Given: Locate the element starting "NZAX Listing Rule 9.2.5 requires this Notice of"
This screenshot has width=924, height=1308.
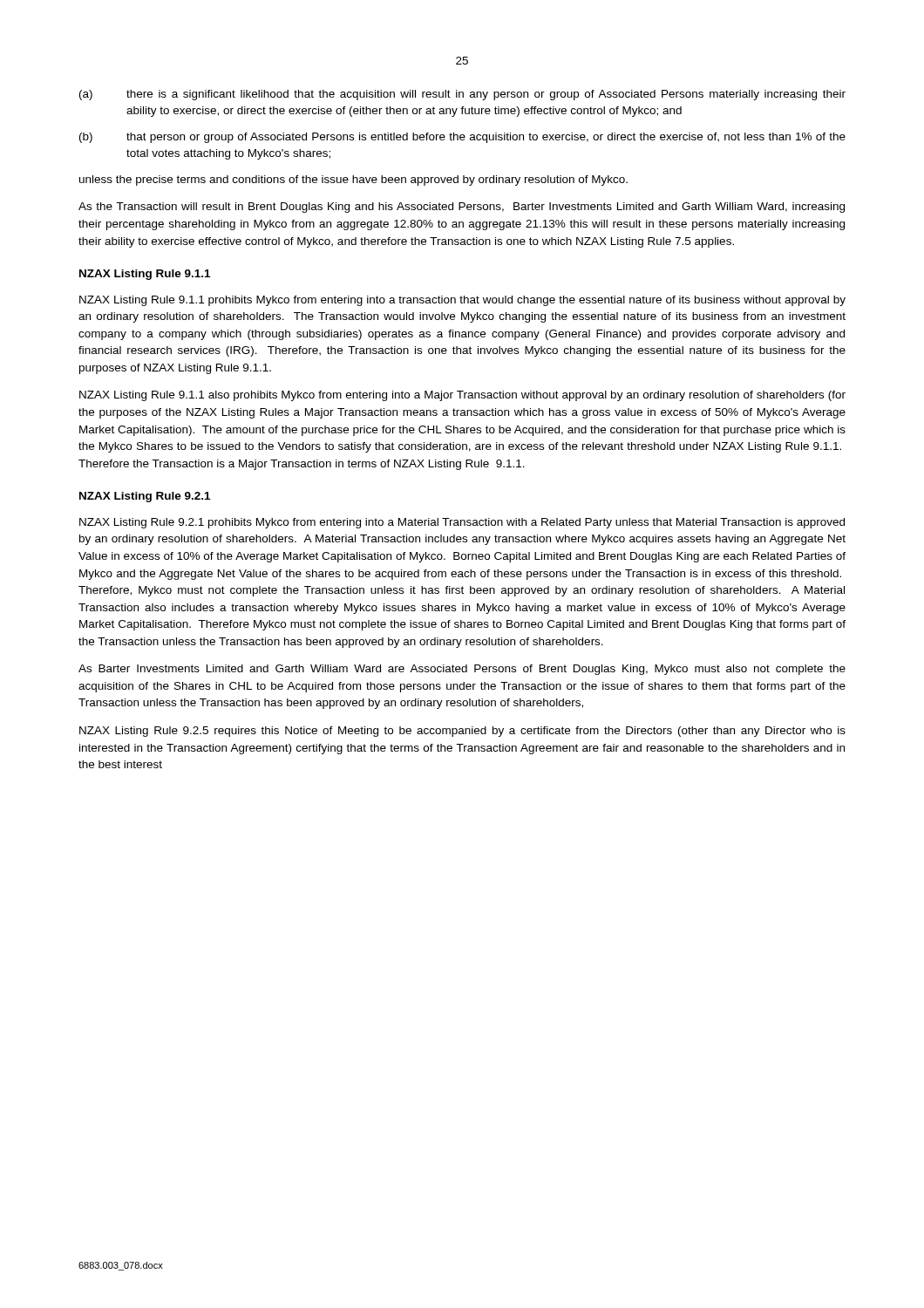Looking at the screenshot, I should 462,747.
